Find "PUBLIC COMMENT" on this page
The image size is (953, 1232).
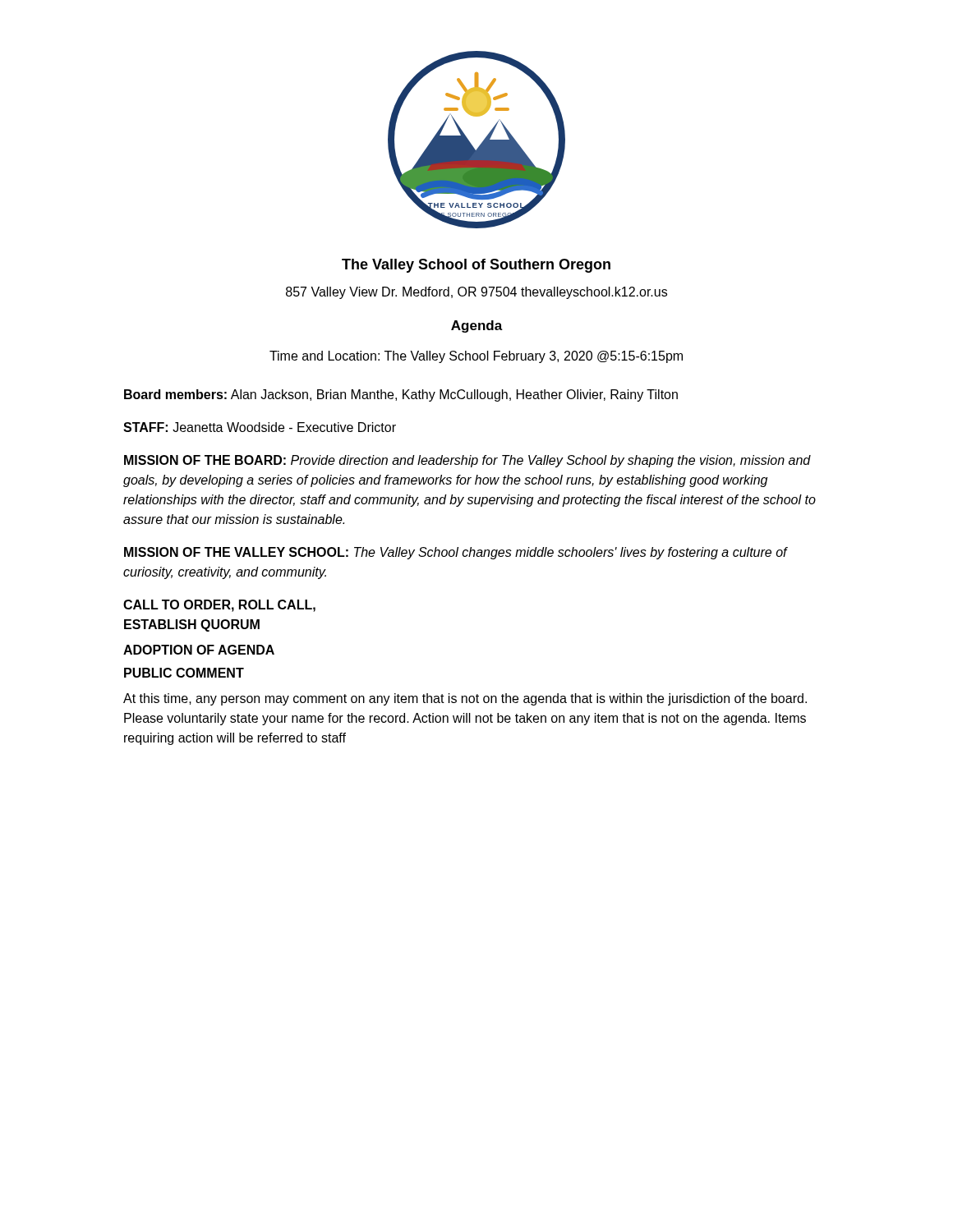[x=183, y=673]
